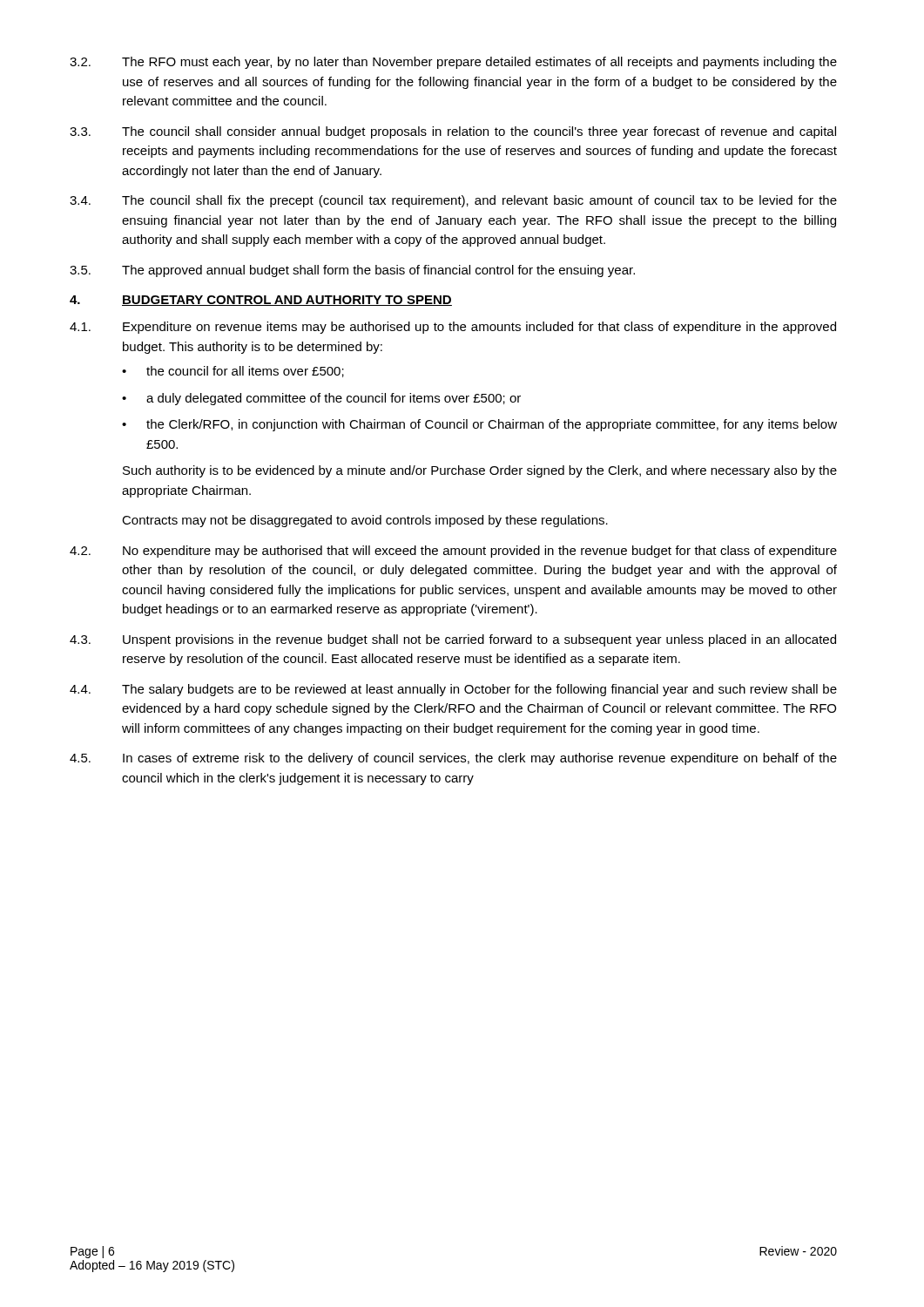Viewport: 924px width, 1307px height.
Task: Select the element starting "4.1. Expenditure on revenue items may be authorised"
Action: [453, 337]
